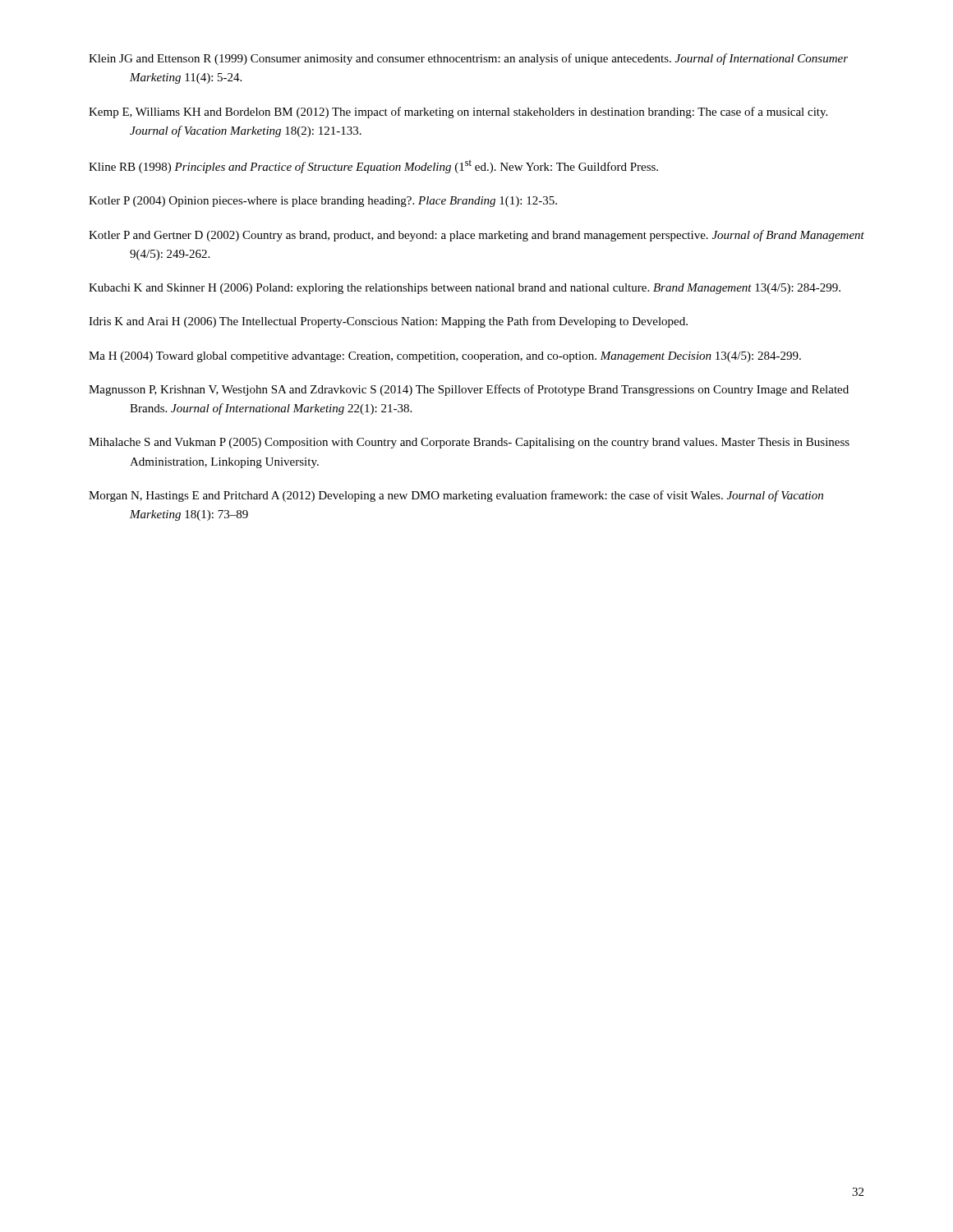The height and width of the screenshot is (1232, 953).
Task: Locate the block of text that opens with "Kline RB (1998) Principles and Practice of Structure"
Action: [374, 165]
